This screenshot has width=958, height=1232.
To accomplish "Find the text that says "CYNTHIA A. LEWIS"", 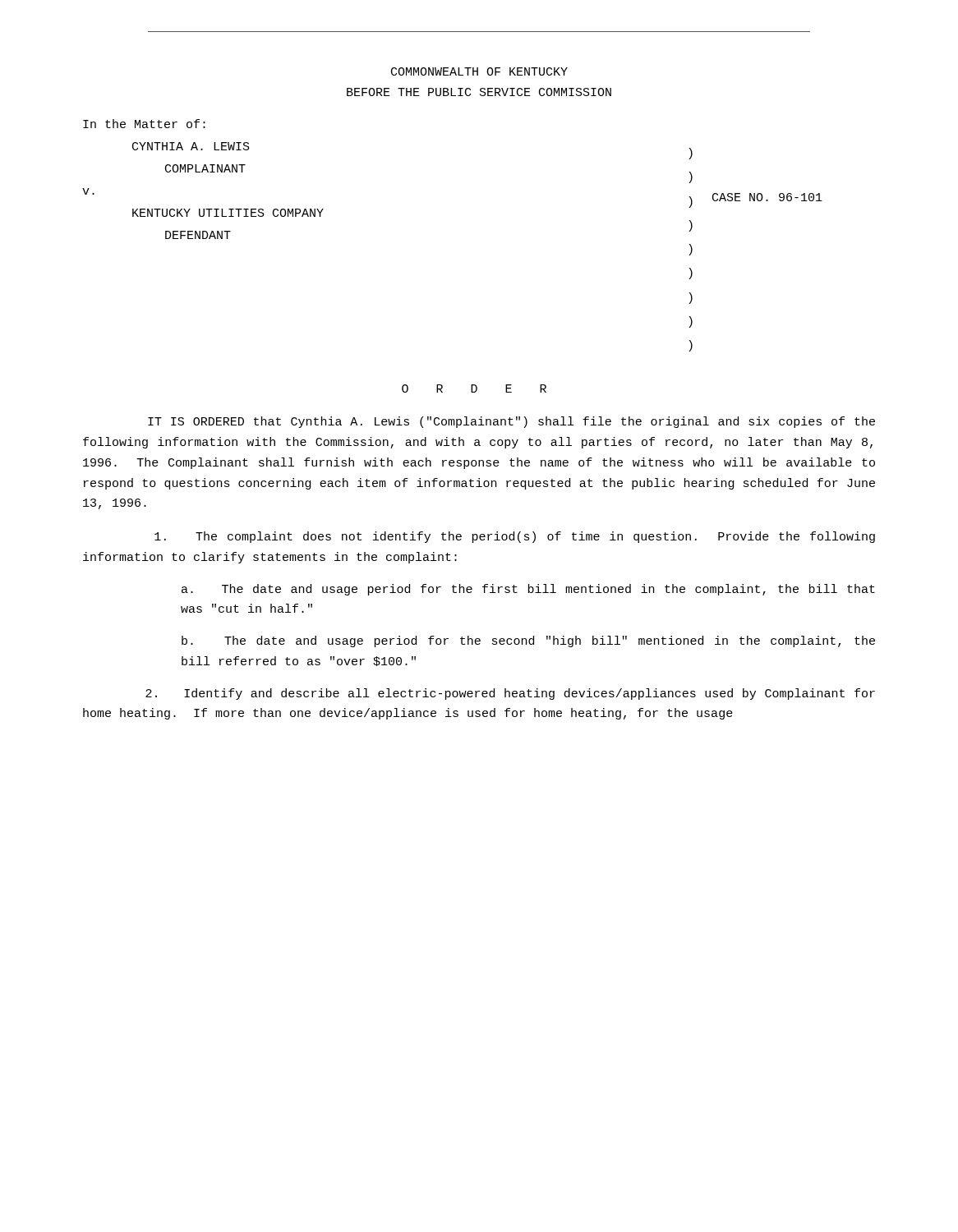I will tap(191, 147).
